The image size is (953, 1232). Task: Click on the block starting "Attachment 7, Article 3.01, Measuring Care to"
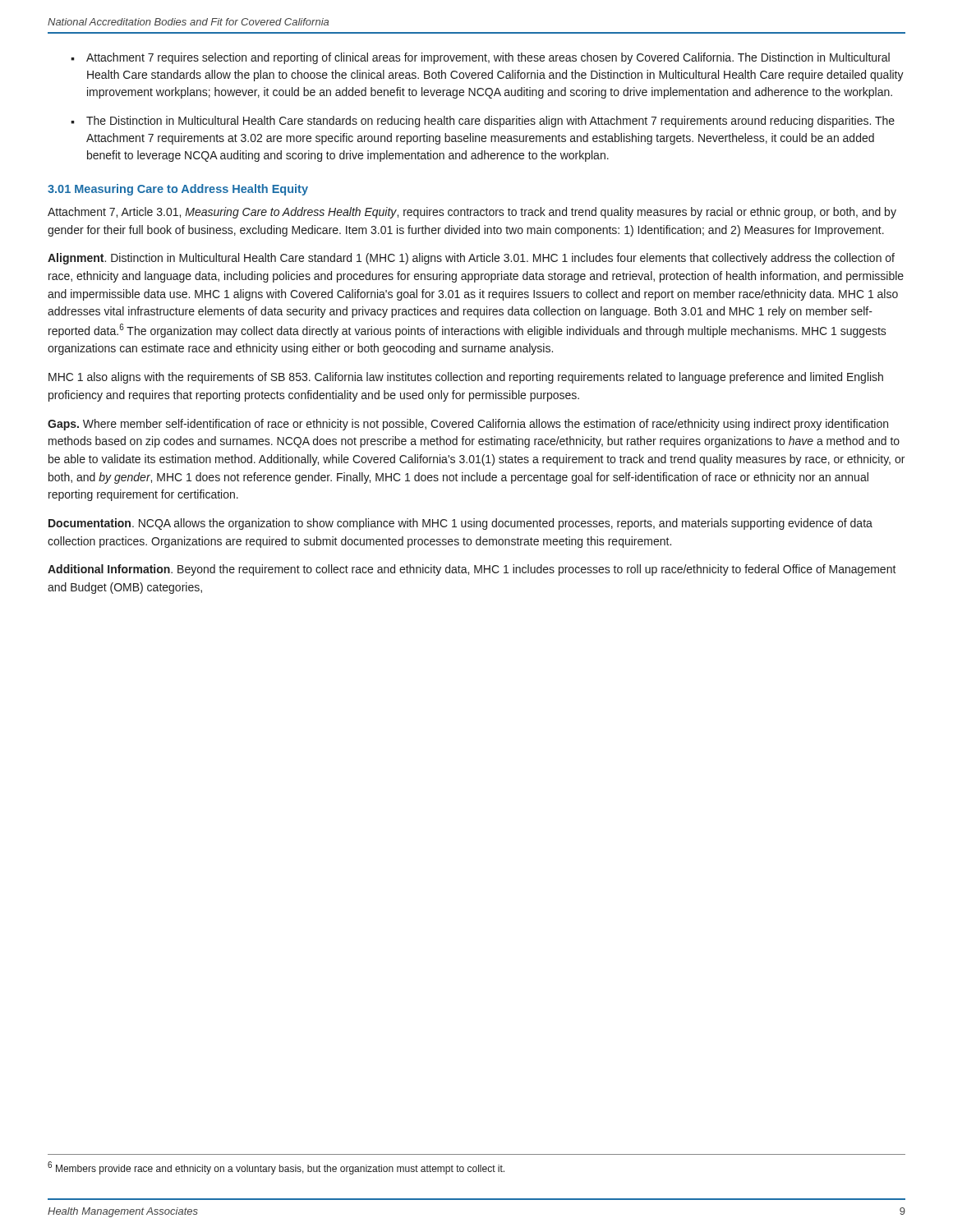(x=472, y=221)
